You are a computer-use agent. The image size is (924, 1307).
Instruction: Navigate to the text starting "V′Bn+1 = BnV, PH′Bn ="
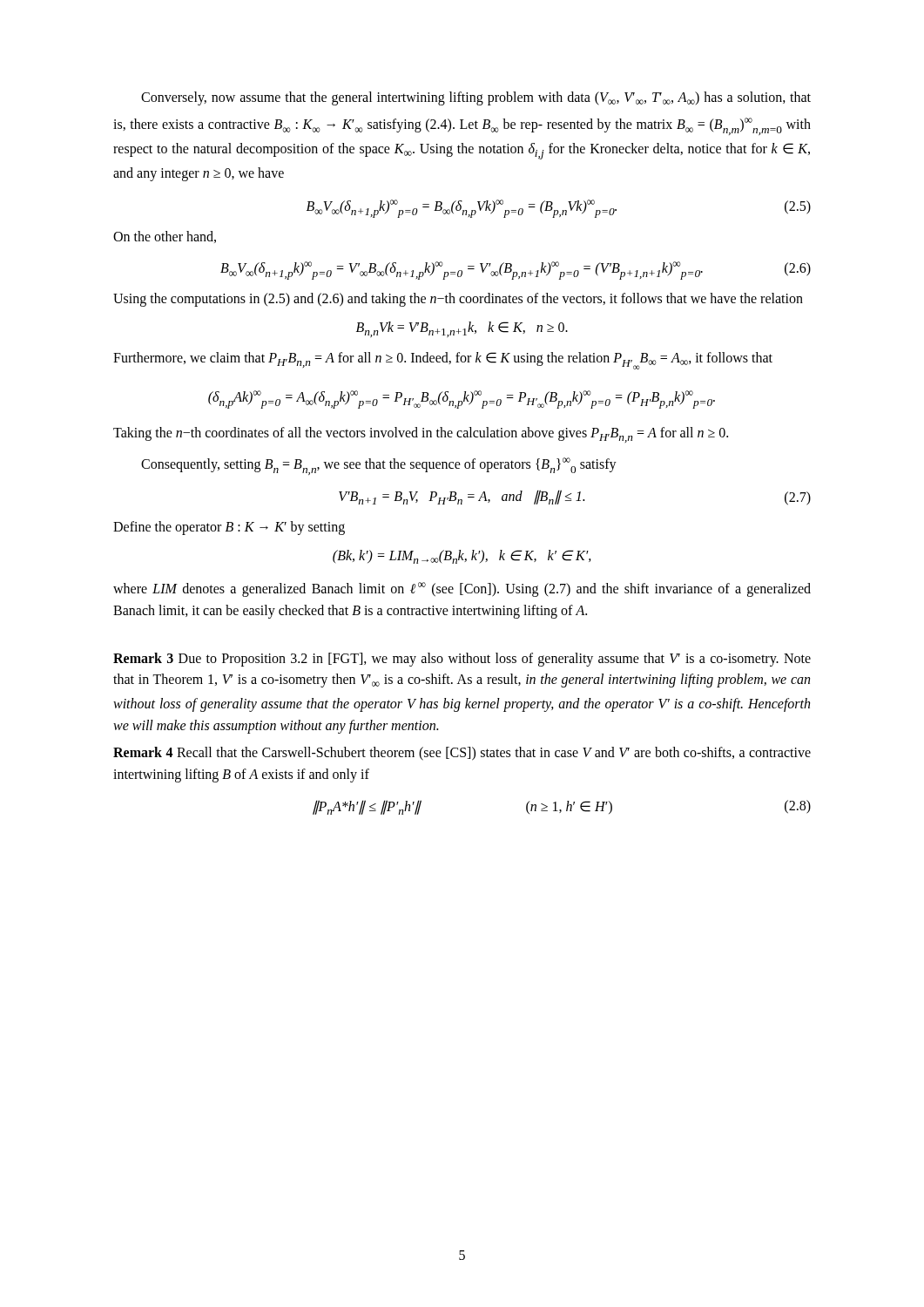coord(574,498)
